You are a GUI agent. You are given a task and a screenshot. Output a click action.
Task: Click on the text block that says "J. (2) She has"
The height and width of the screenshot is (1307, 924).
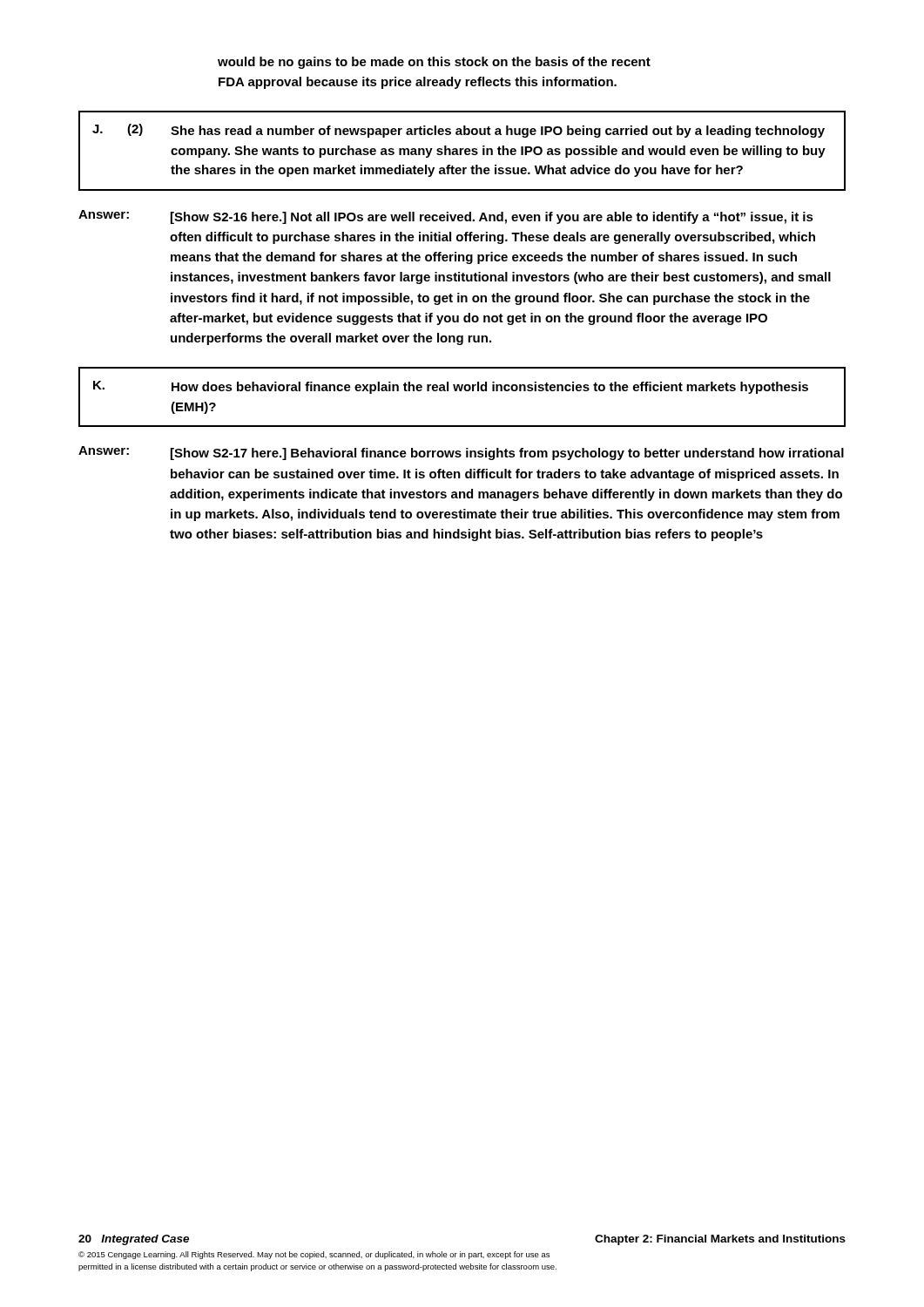click(462, 151)
